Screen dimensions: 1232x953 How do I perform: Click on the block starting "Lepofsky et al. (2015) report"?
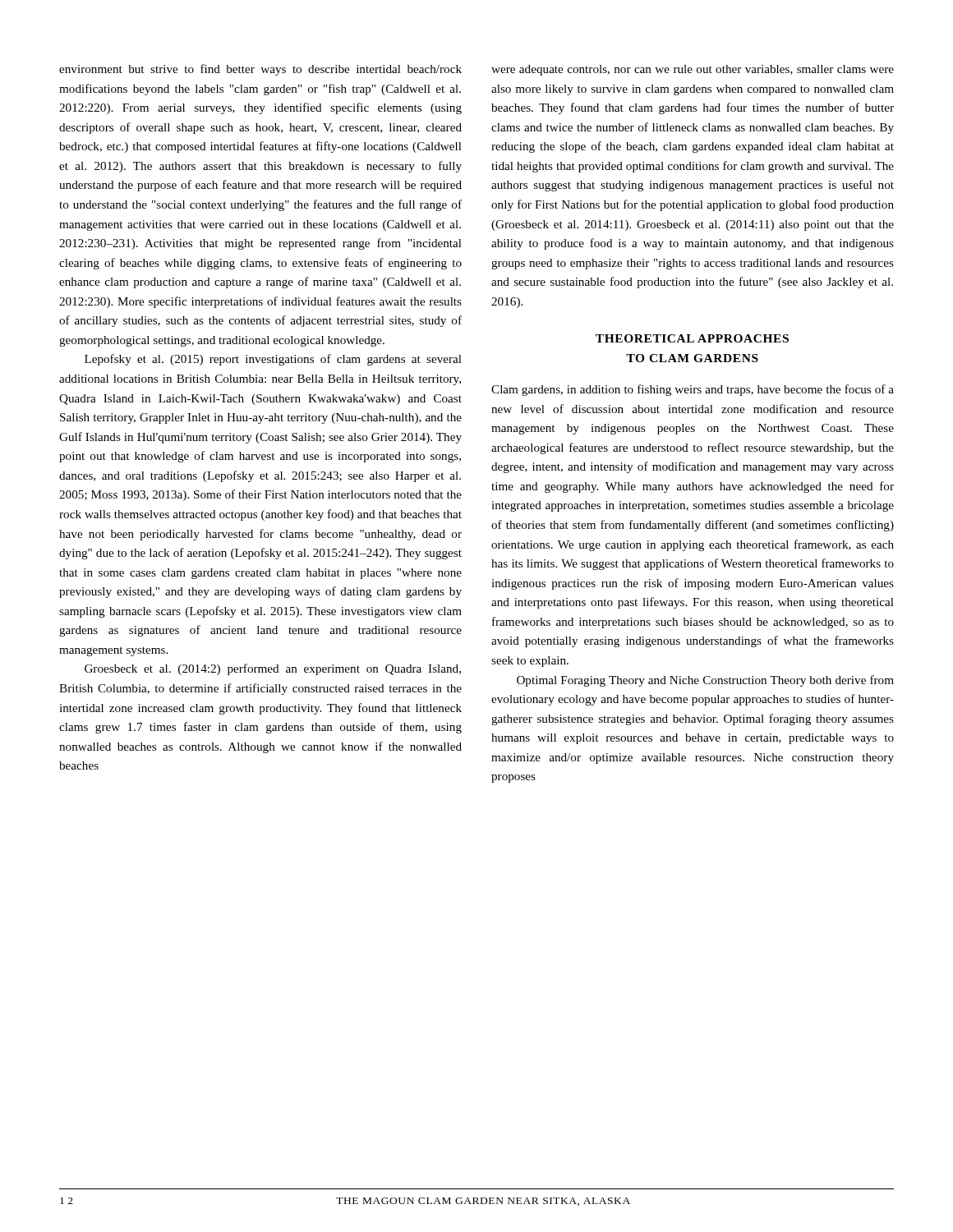pos(260,504)
